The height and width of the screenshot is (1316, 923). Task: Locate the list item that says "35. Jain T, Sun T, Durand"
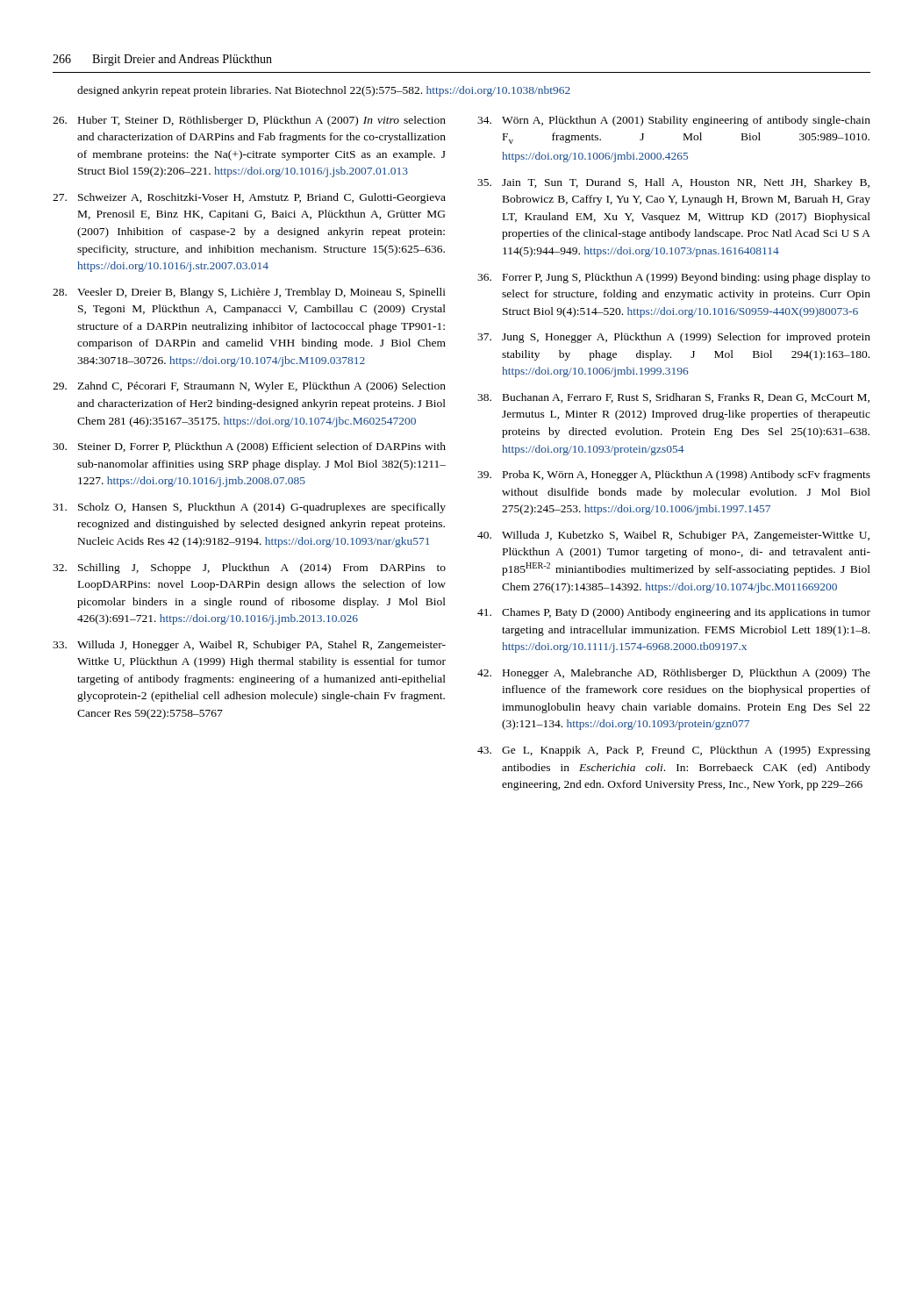[x=674, y=216]
